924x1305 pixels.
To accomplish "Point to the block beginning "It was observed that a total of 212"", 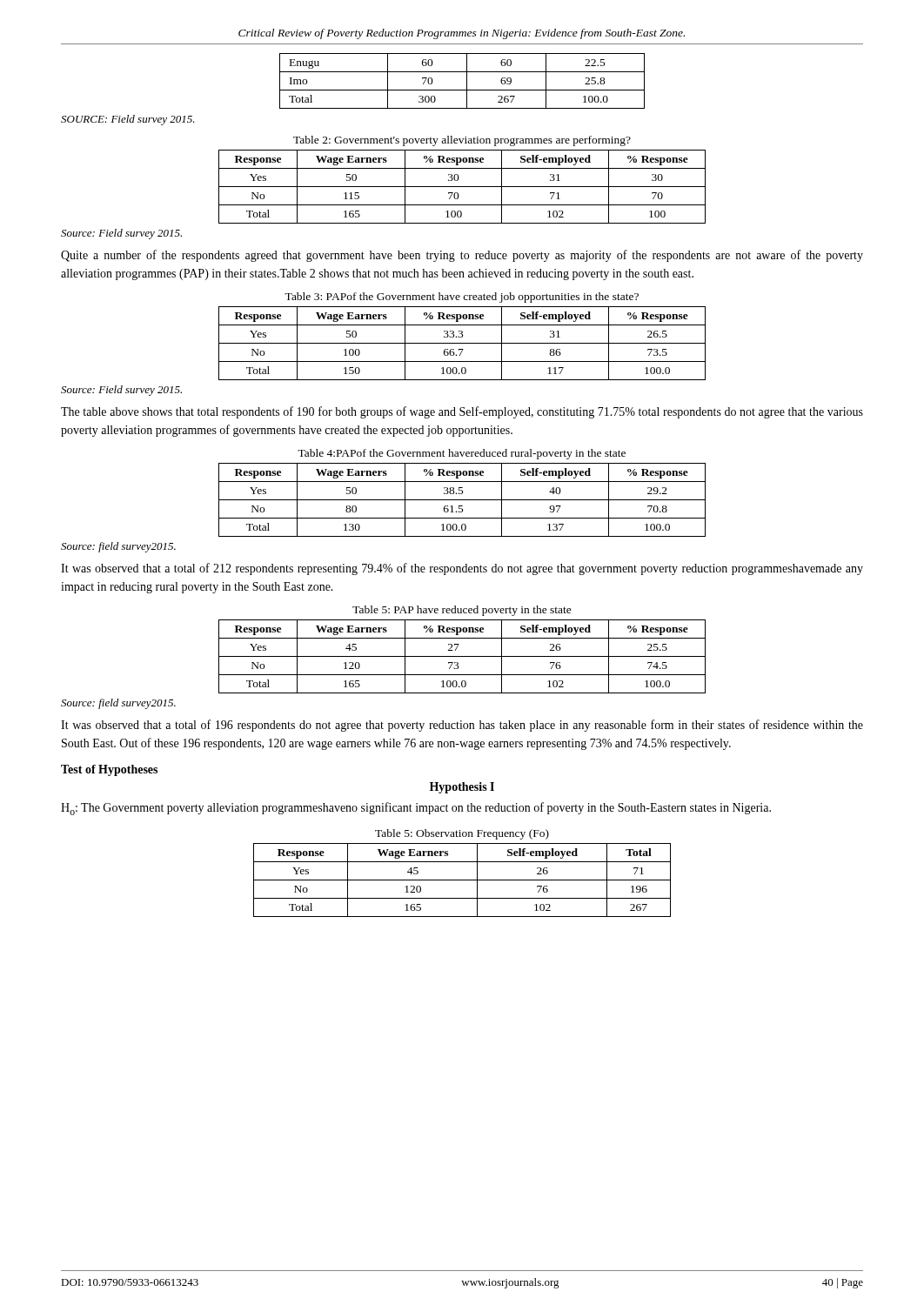I will pyautogui.click(x=462, y=578).
